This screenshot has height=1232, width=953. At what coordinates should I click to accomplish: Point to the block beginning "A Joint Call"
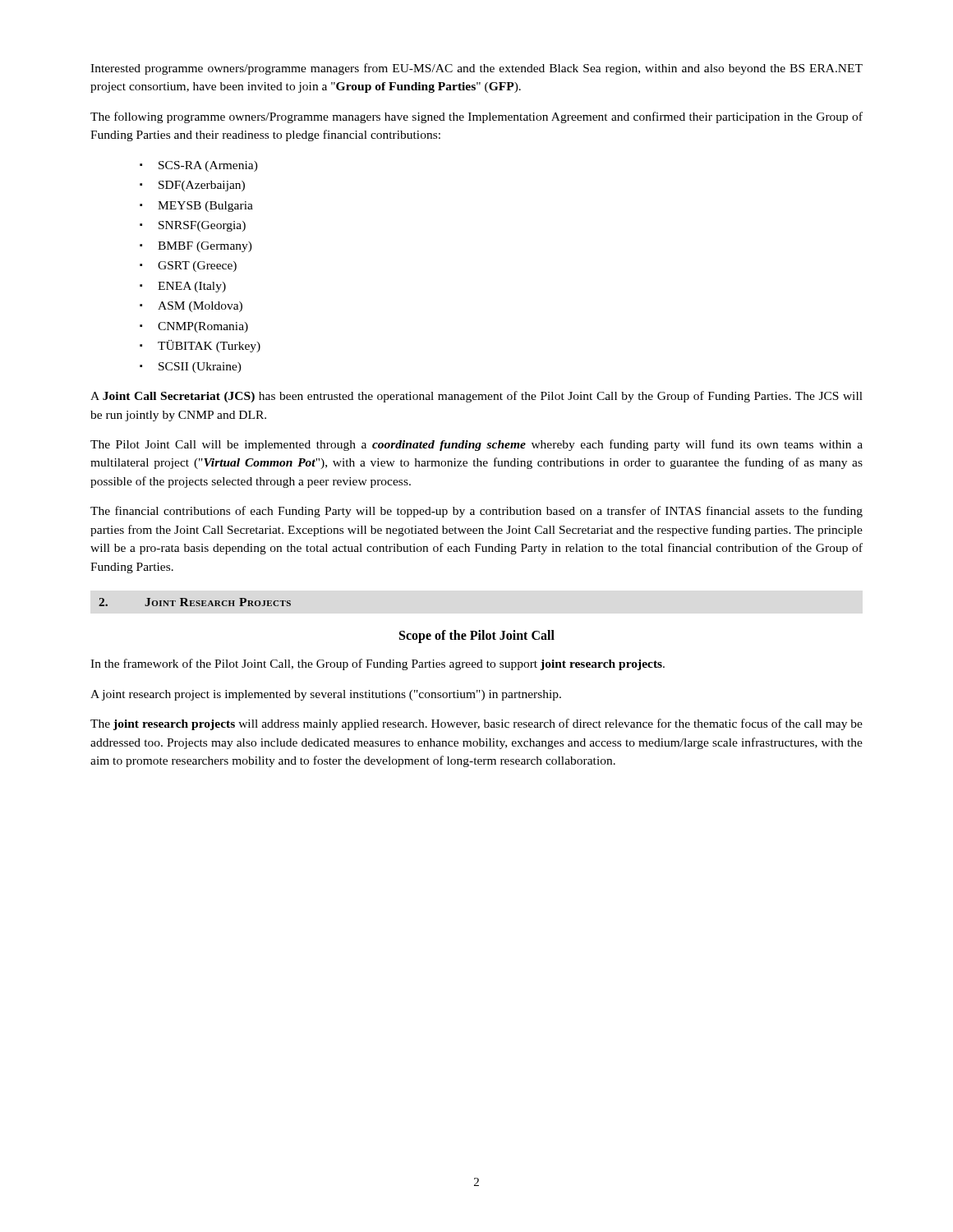pos(476,405)
